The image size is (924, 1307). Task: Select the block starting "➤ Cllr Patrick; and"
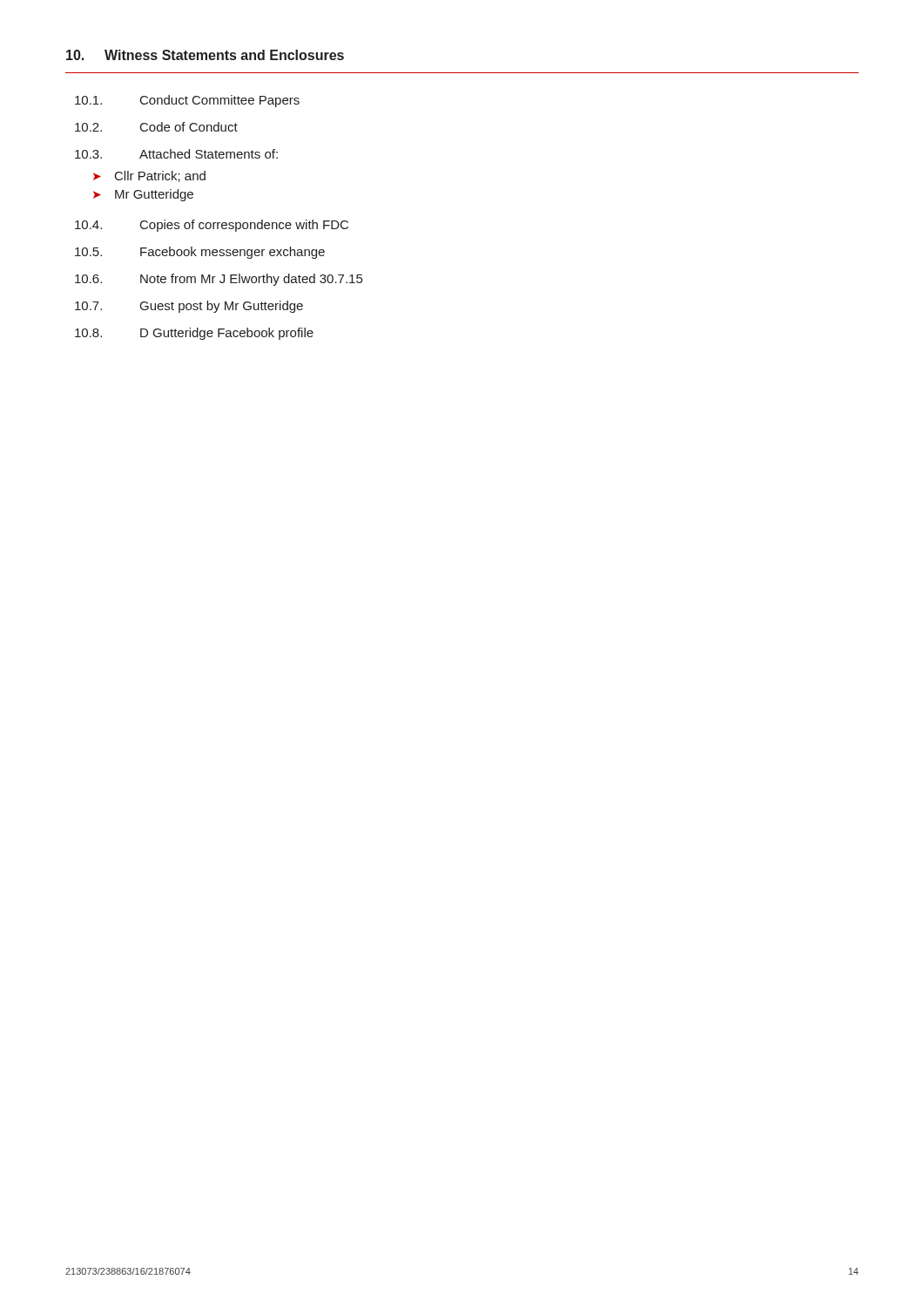click(x=149, y=176)
